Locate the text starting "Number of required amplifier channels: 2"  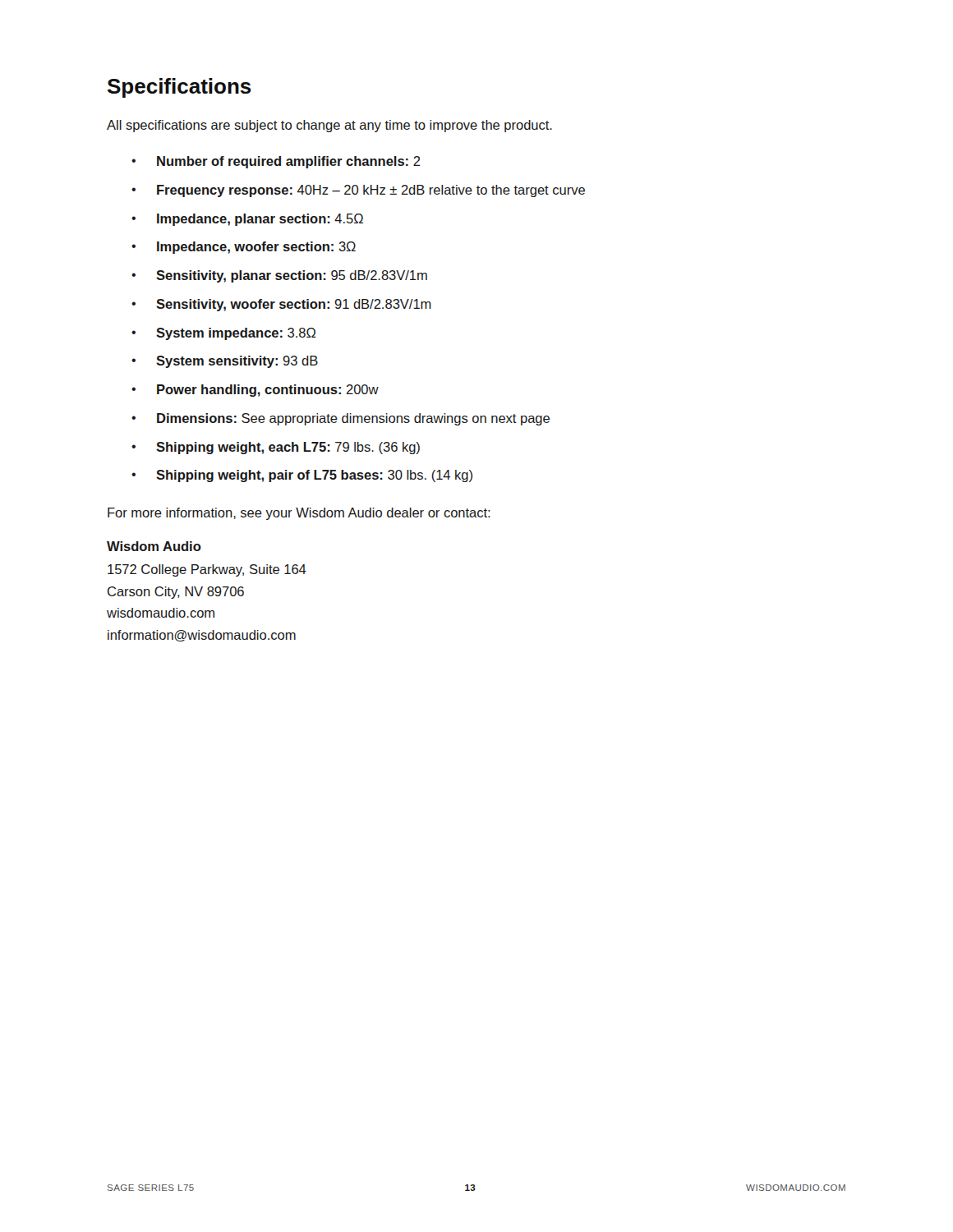coord(288,161)
